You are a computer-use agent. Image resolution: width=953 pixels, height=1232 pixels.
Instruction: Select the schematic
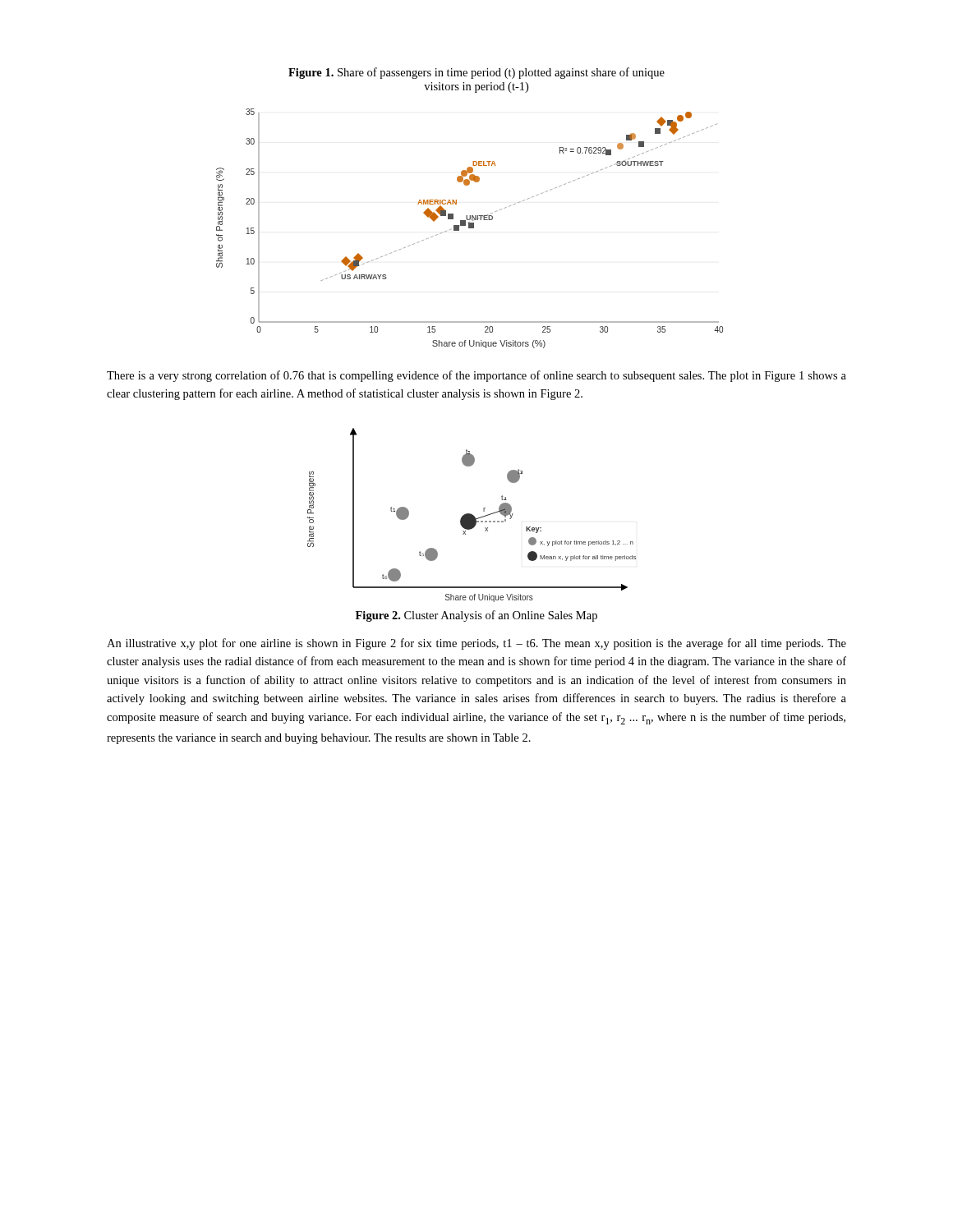[x=476, y=509]
